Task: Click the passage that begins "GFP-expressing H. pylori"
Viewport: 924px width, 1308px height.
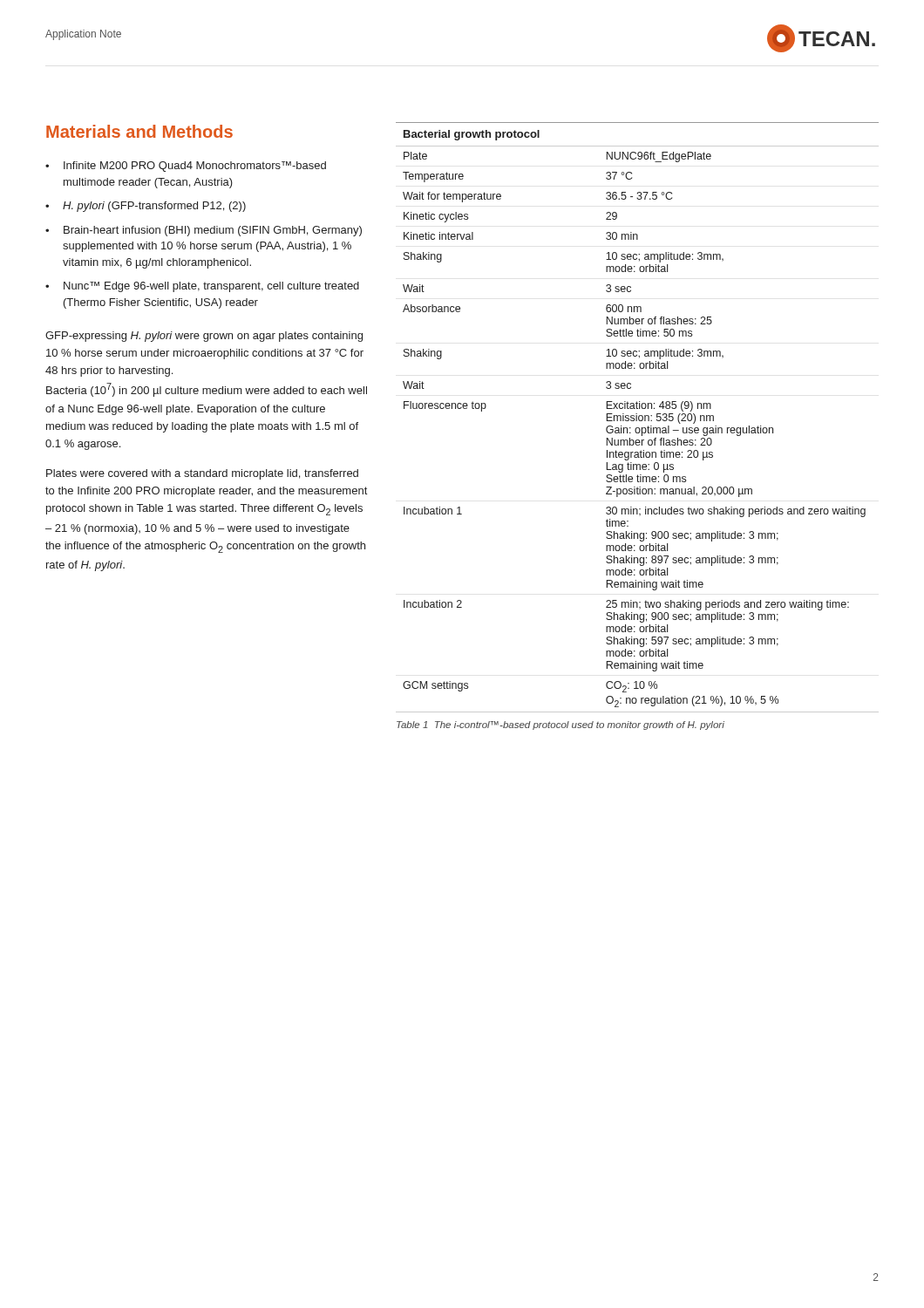Action: click(207, 389)
